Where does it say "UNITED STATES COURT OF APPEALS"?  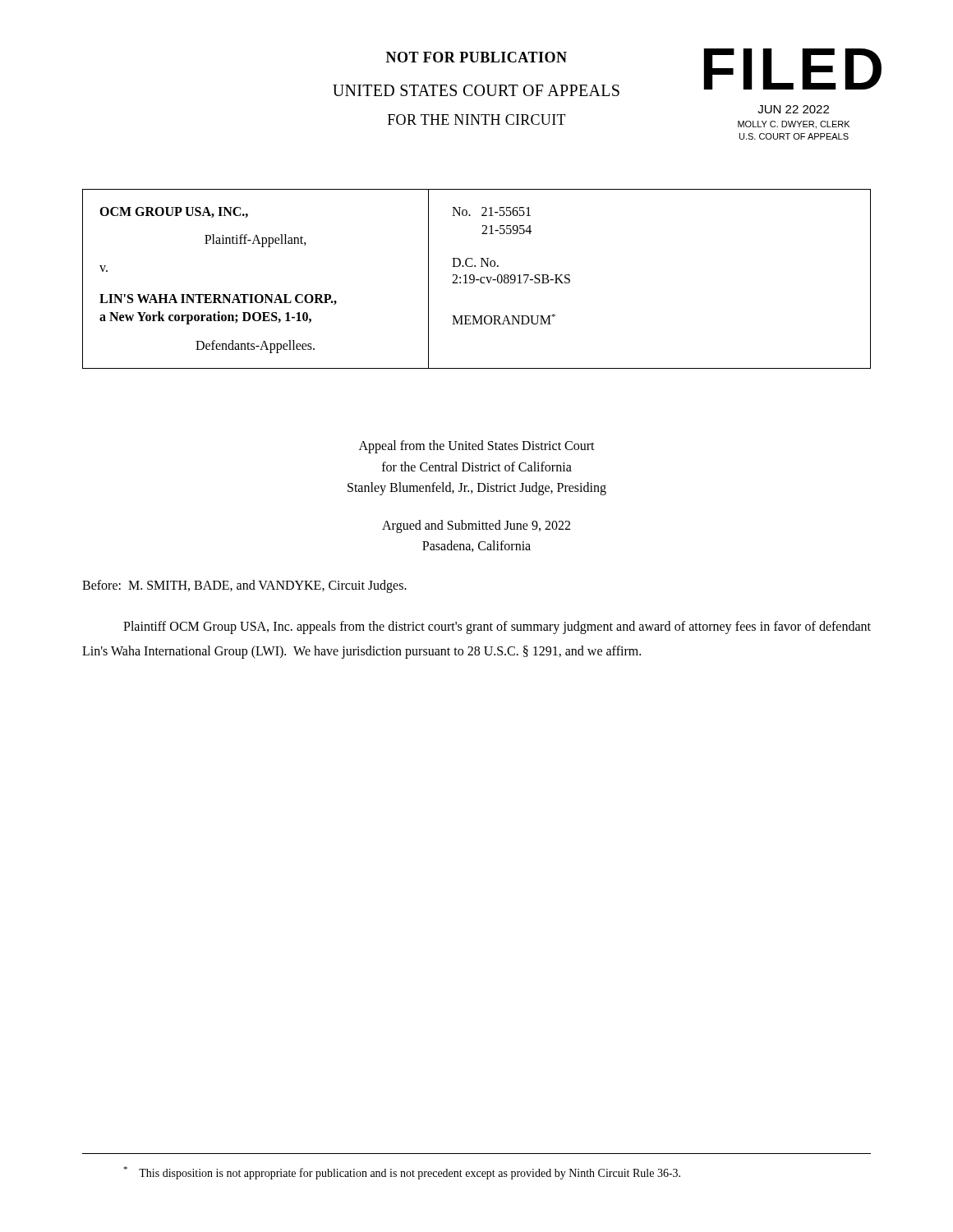[x=476, y=90]
